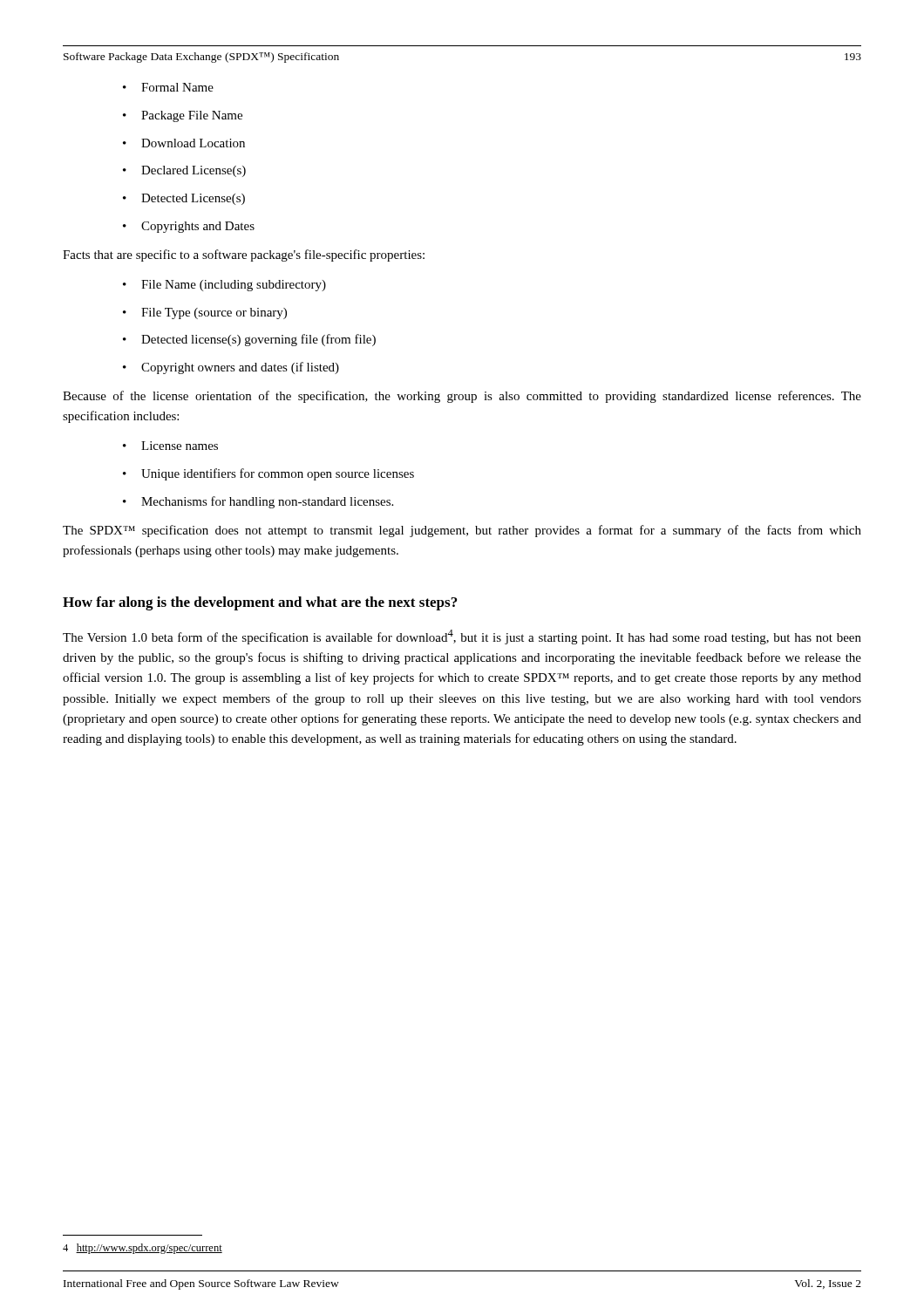Select the list item that reads "Detected license(s) governing file (from file)"
The image size is (924, 1308).
point(259,339)
